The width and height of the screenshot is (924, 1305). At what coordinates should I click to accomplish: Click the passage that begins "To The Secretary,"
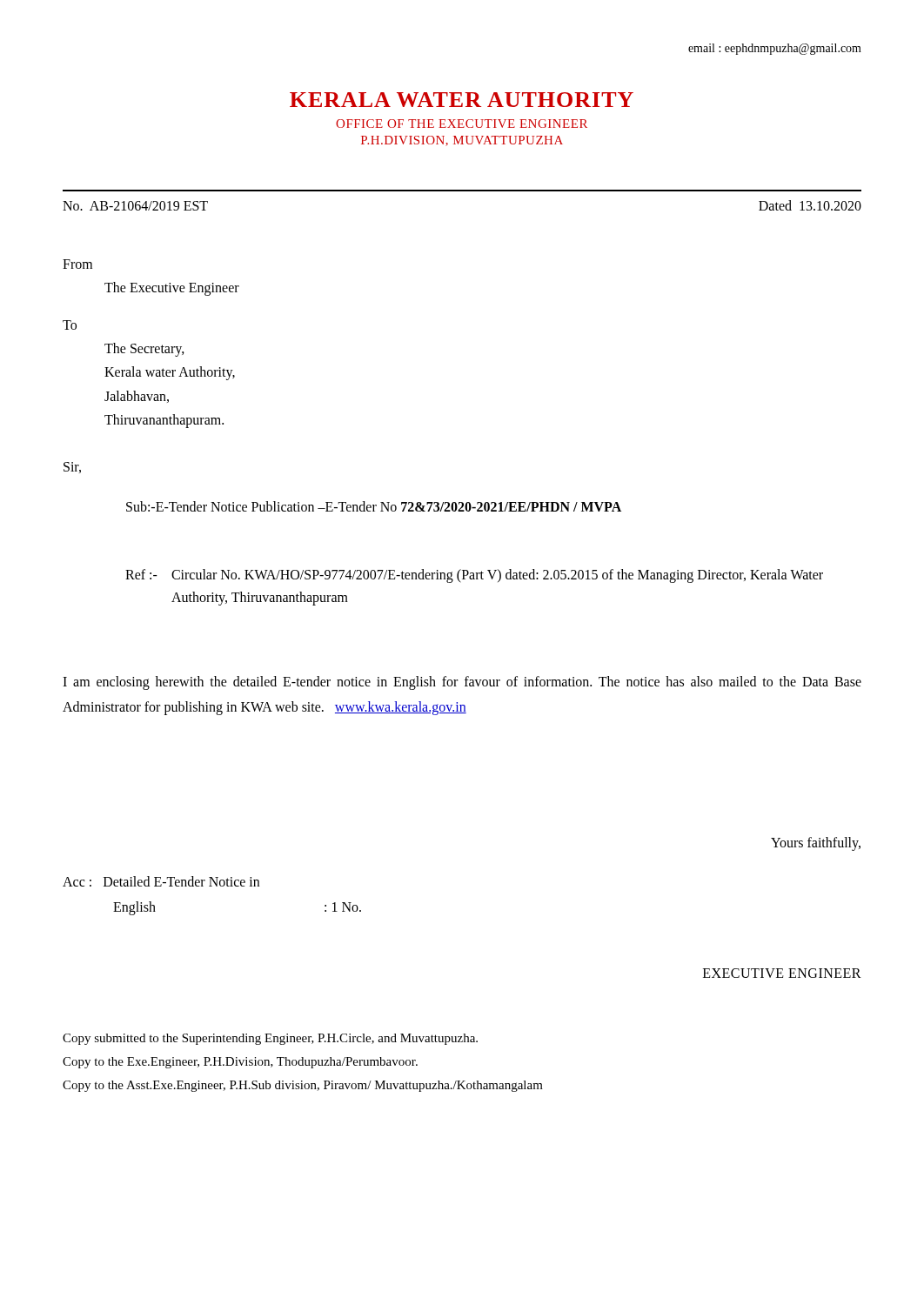click(x=149, y=374)
